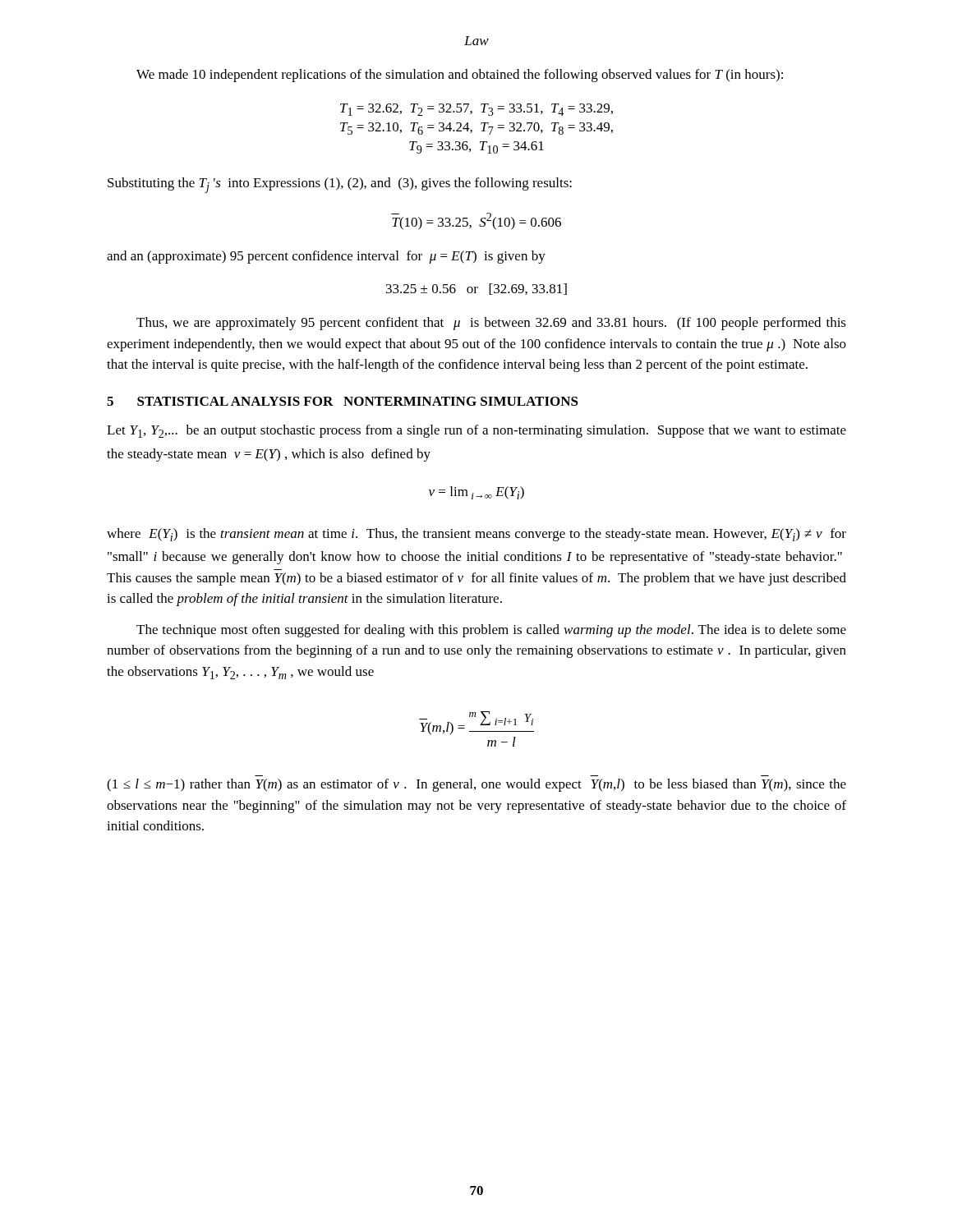Locate the text block that says "The technique most often suggested for dealing with"
953x1232 pixels.
[476, 652]
